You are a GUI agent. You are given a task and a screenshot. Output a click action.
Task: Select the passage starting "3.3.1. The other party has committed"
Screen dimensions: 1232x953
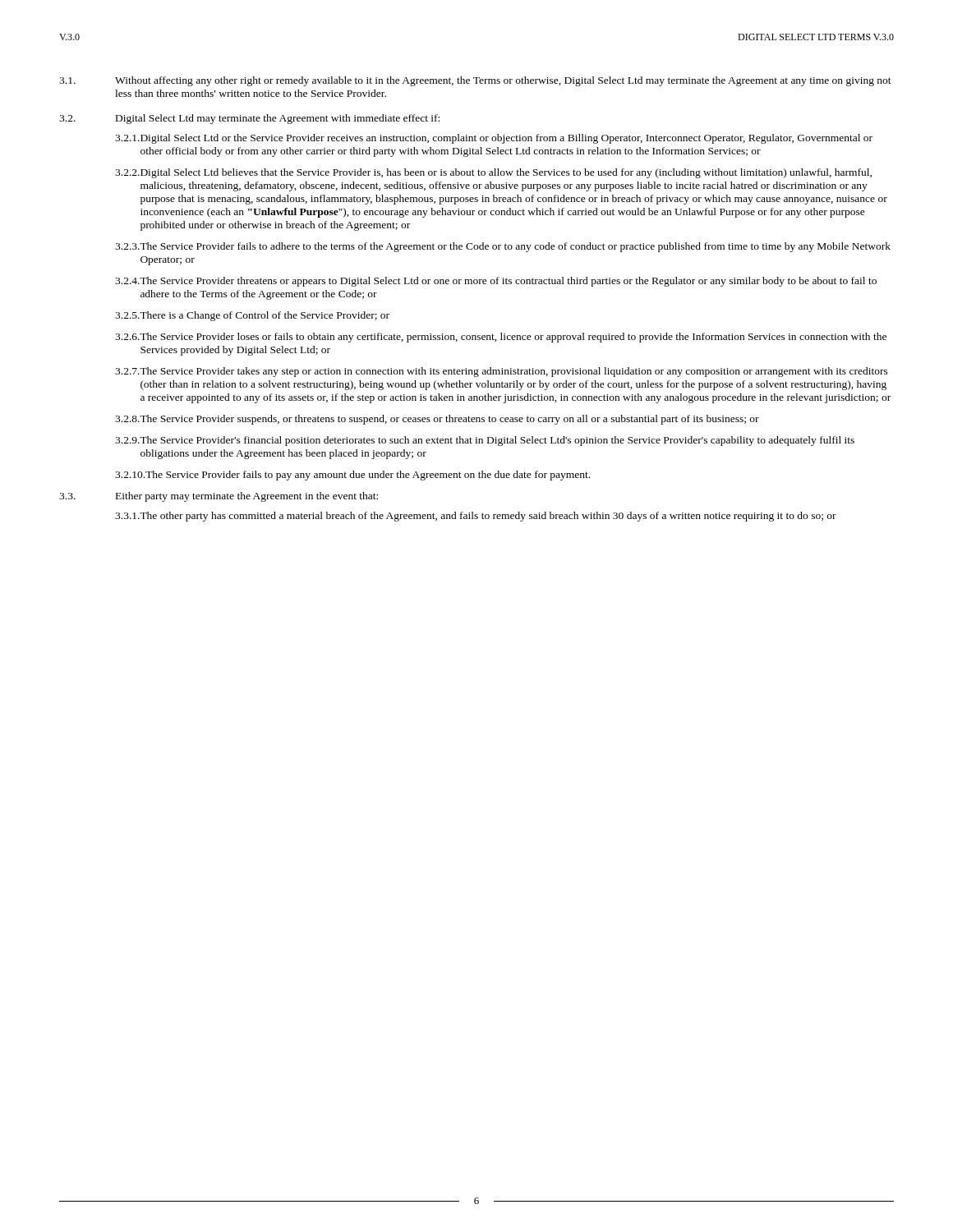pyautogui.click(x=475, y=516)
